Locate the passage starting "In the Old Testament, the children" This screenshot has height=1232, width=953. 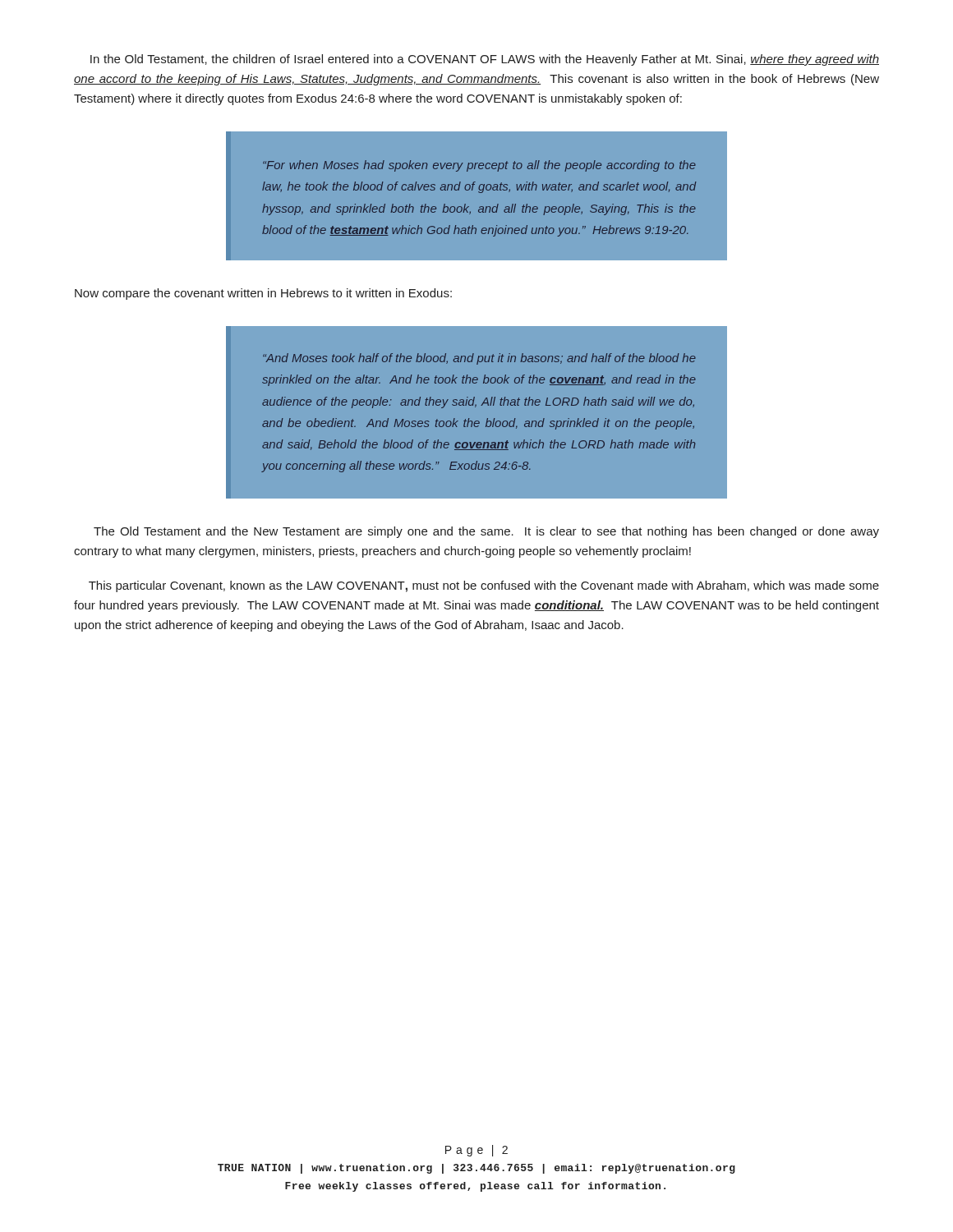coord(476,78)
